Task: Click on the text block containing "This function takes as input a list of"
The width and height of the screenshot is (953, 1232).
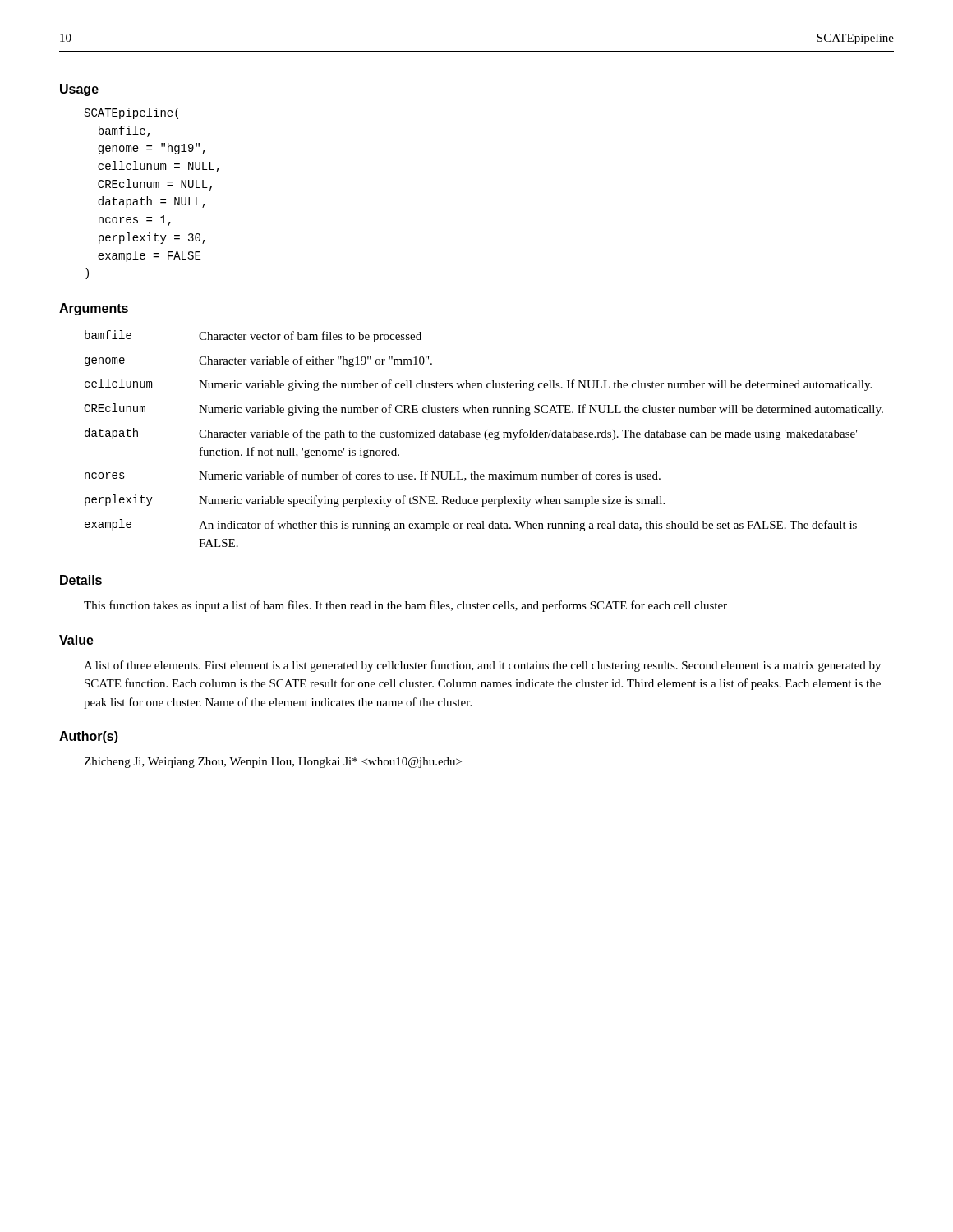Action: coord(405,606)
